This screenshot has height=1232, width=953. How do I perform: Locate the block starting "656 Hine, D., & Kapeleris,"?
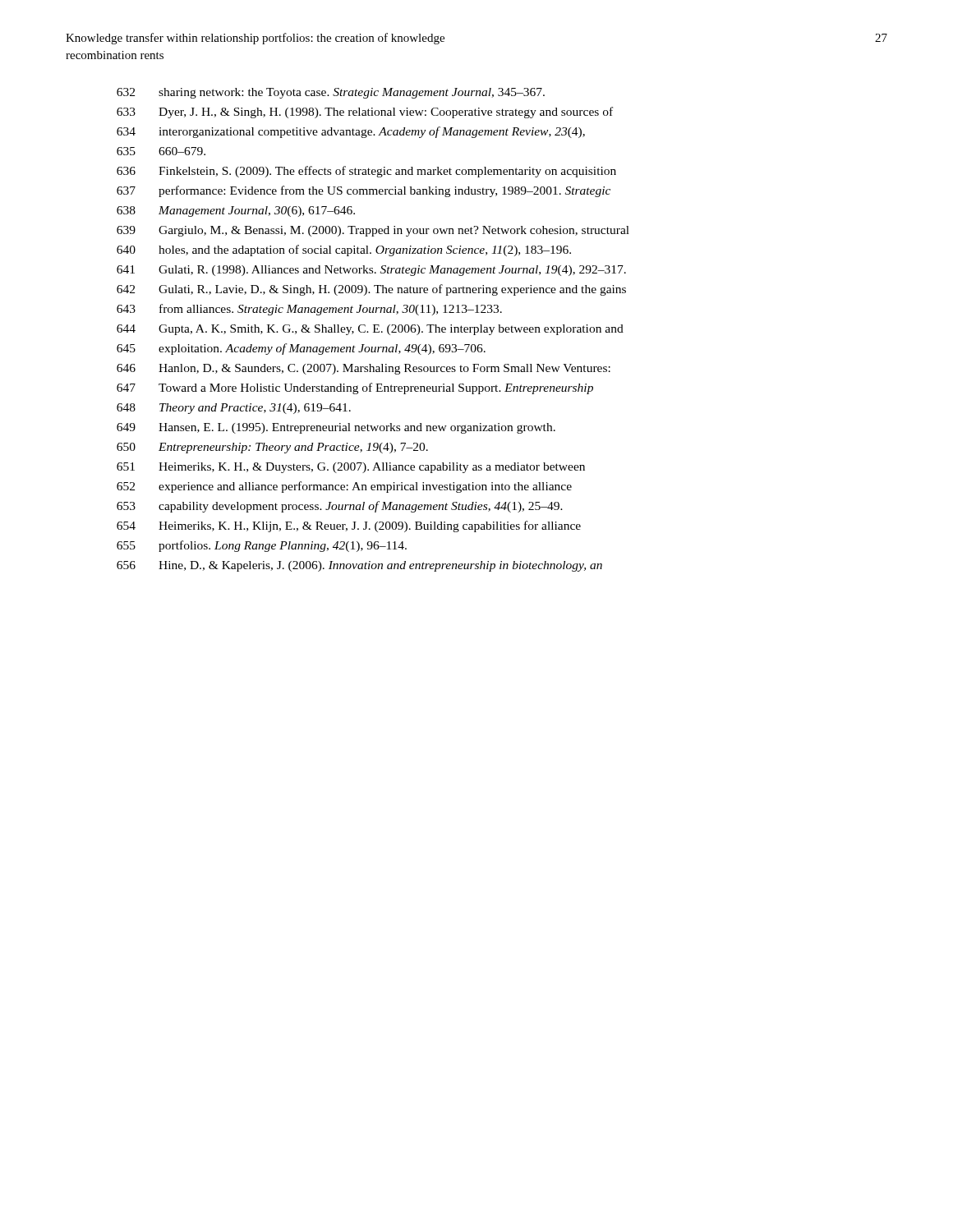click(476, 565)
